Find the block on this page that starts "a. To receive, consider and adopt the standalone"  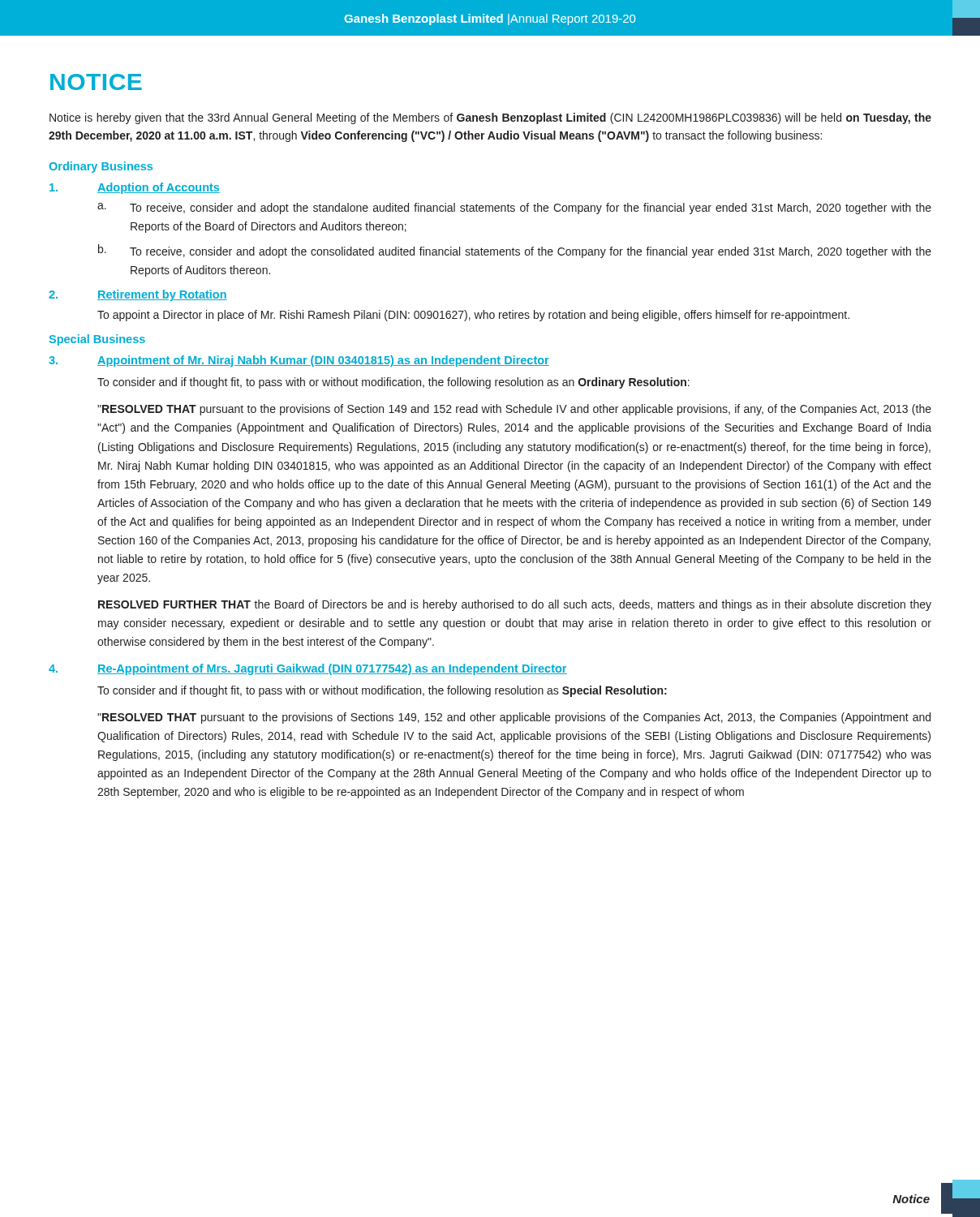(490, 217)
